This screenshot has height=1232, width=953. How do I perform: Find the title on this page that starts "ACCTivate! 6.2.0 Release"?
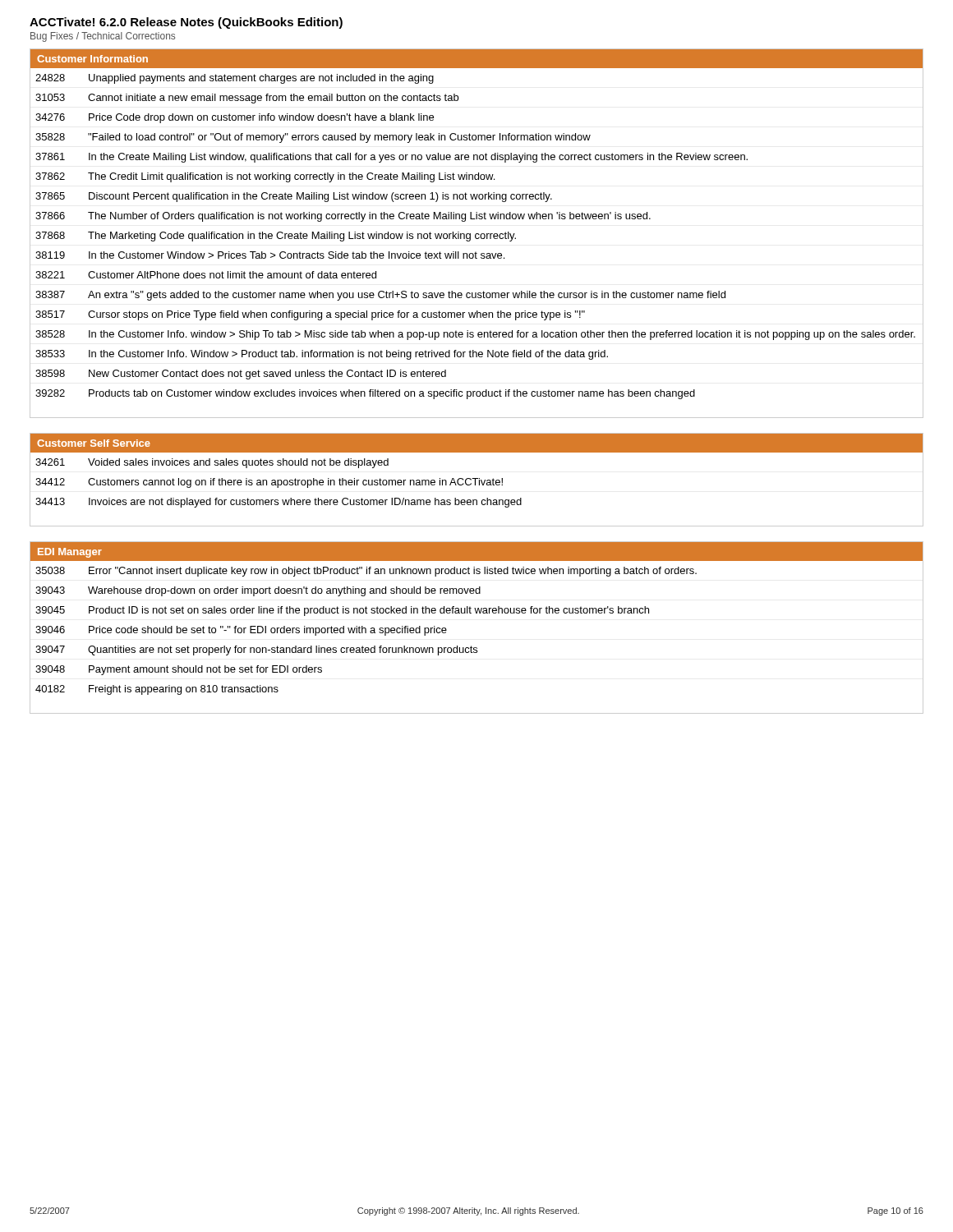tap(186, 22)
